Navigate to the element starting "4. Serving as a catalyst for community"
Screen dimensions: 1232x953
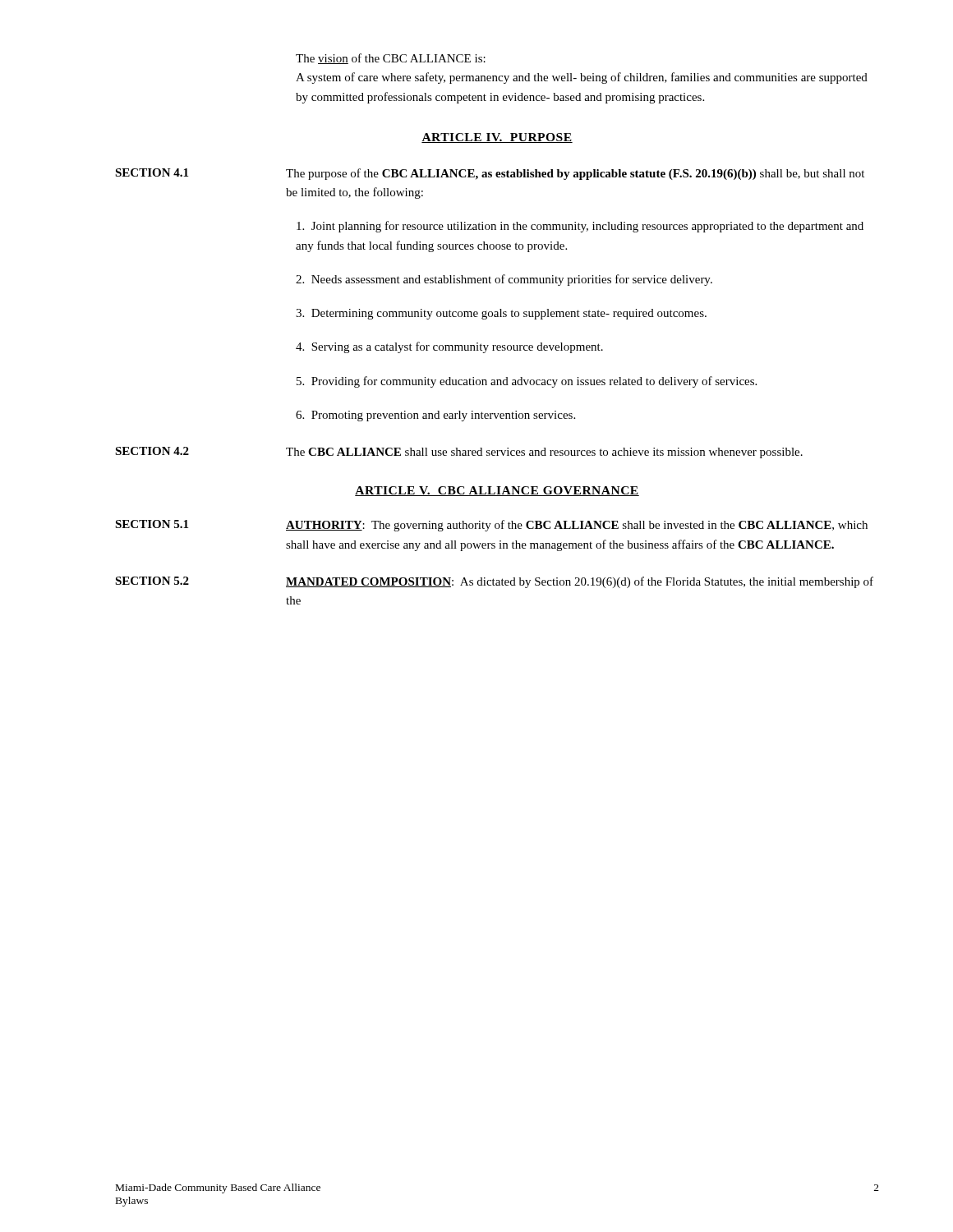[450, 347]
